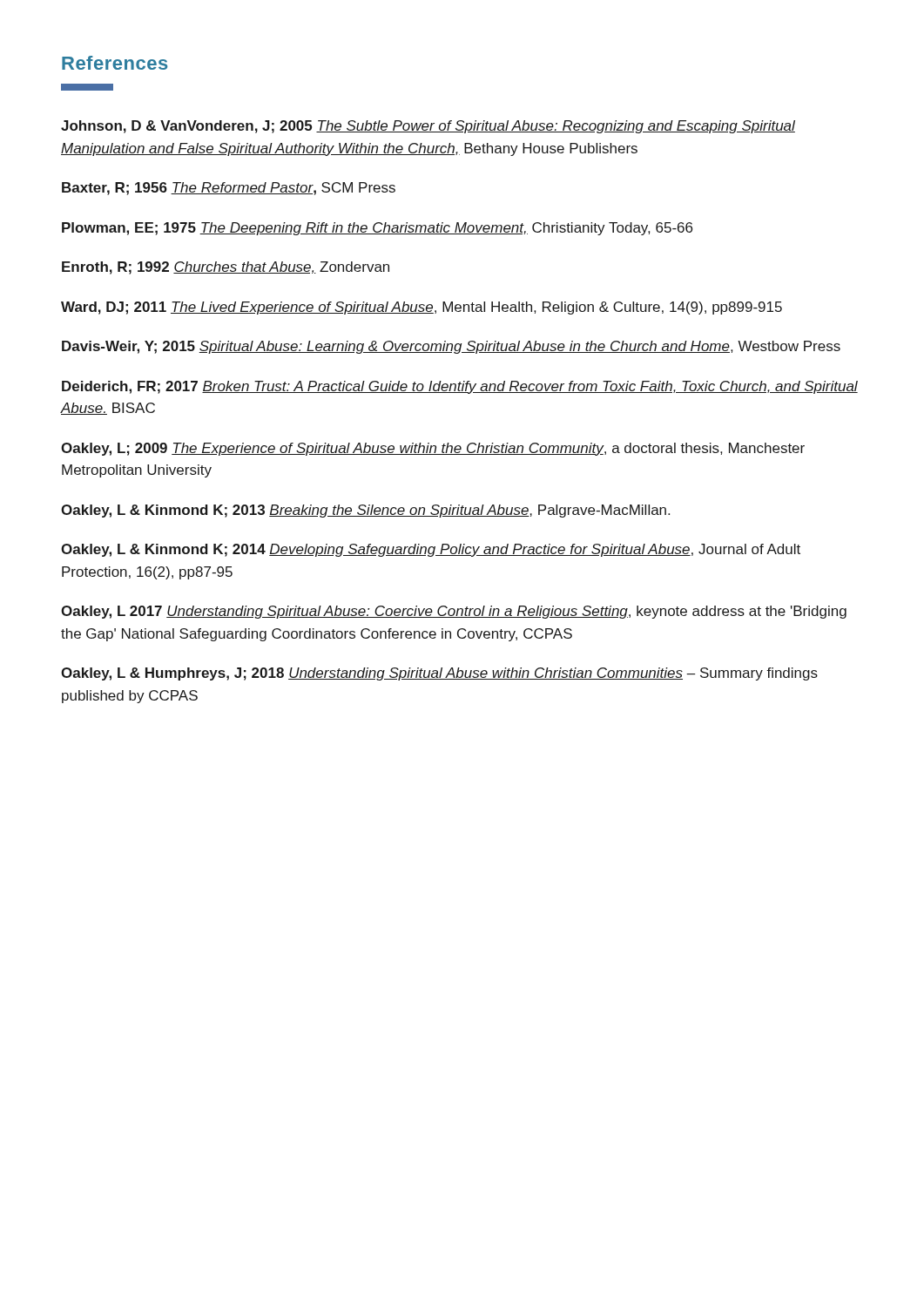Click the passage that begins "Oakley, L; 2009"
924x1307 pixels.
coord(433,459)
